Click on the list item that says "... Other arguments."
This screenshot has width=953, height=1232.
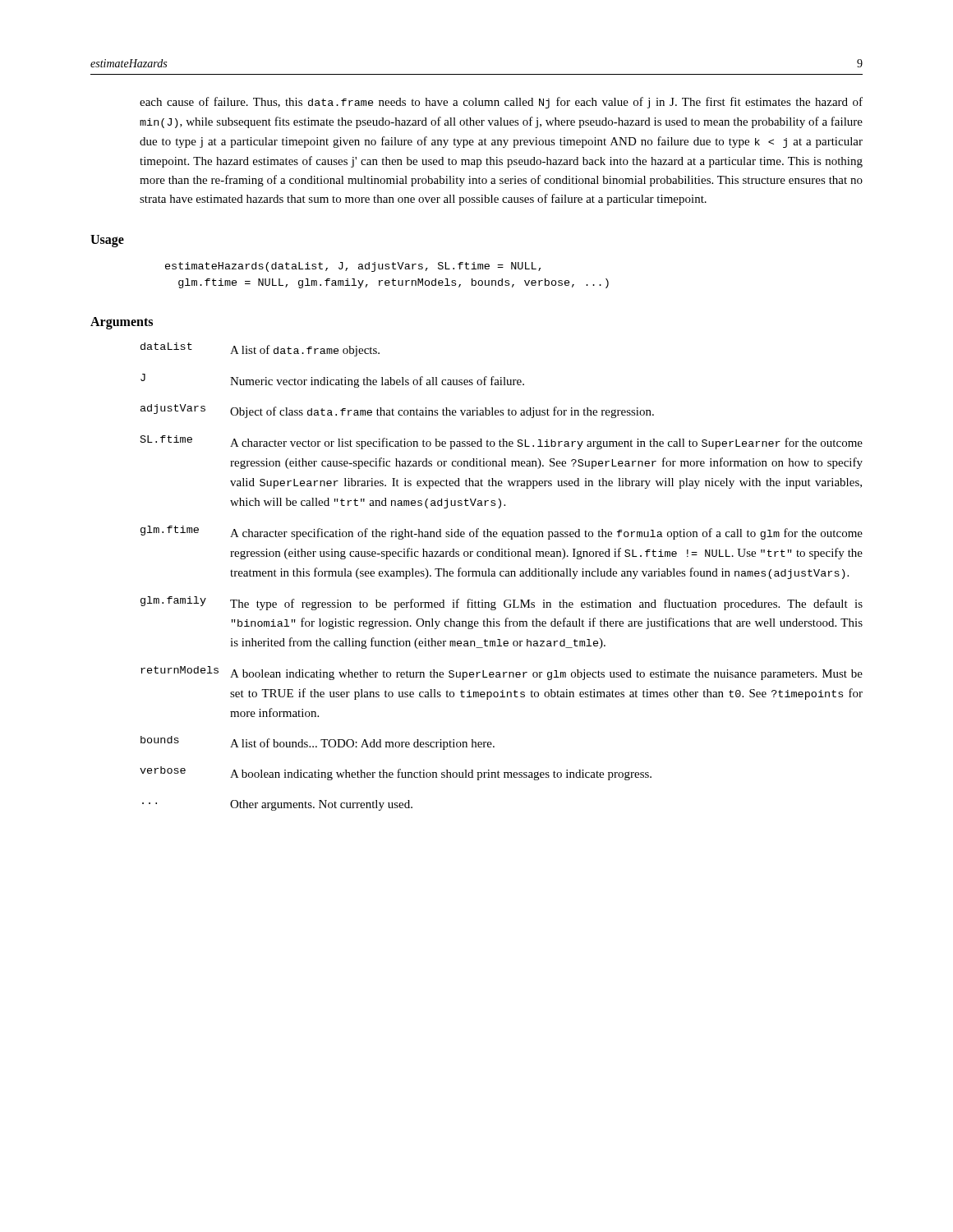pos(277,805)
